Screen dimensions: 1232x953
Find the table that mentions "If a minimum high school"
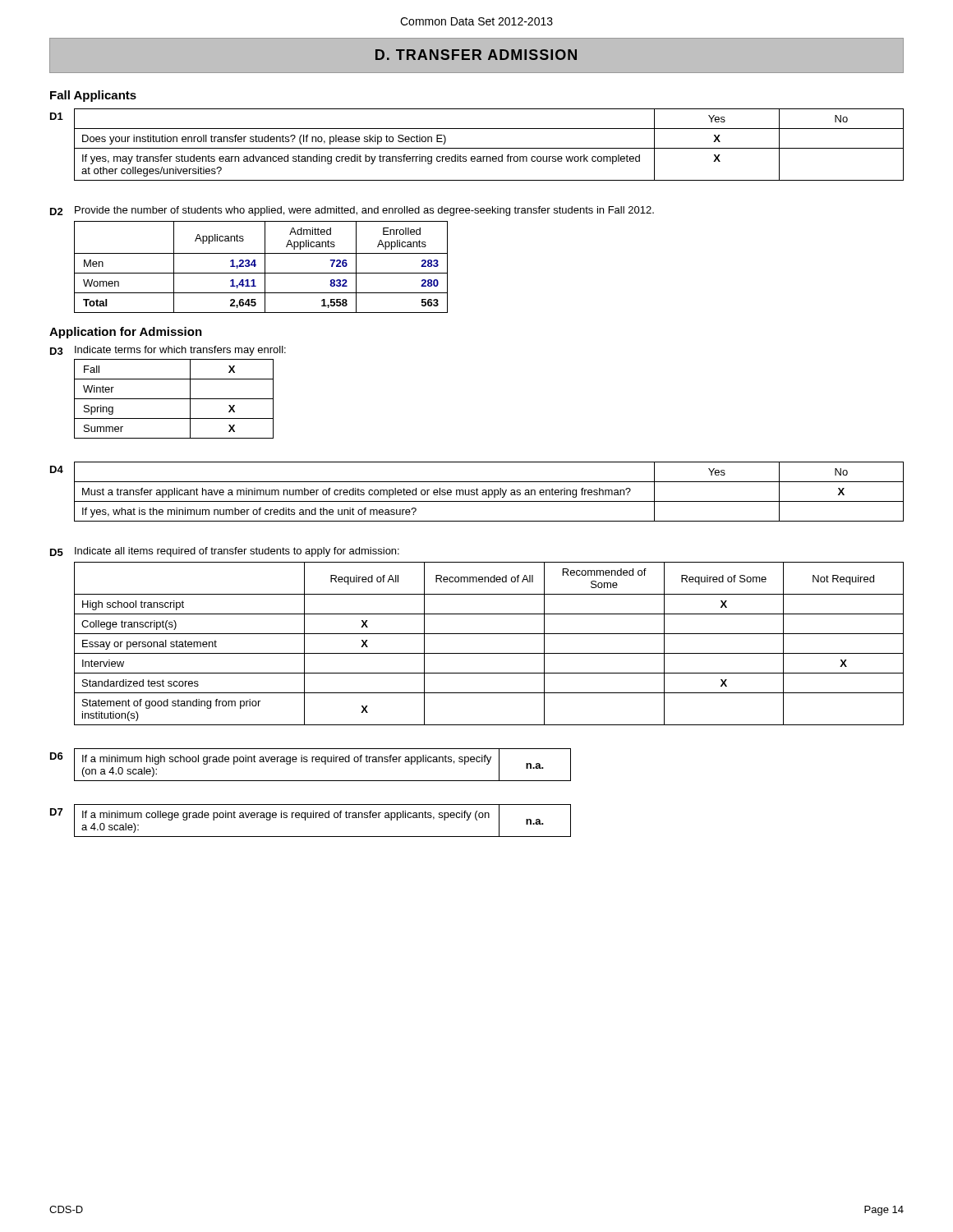coord(489,765)
